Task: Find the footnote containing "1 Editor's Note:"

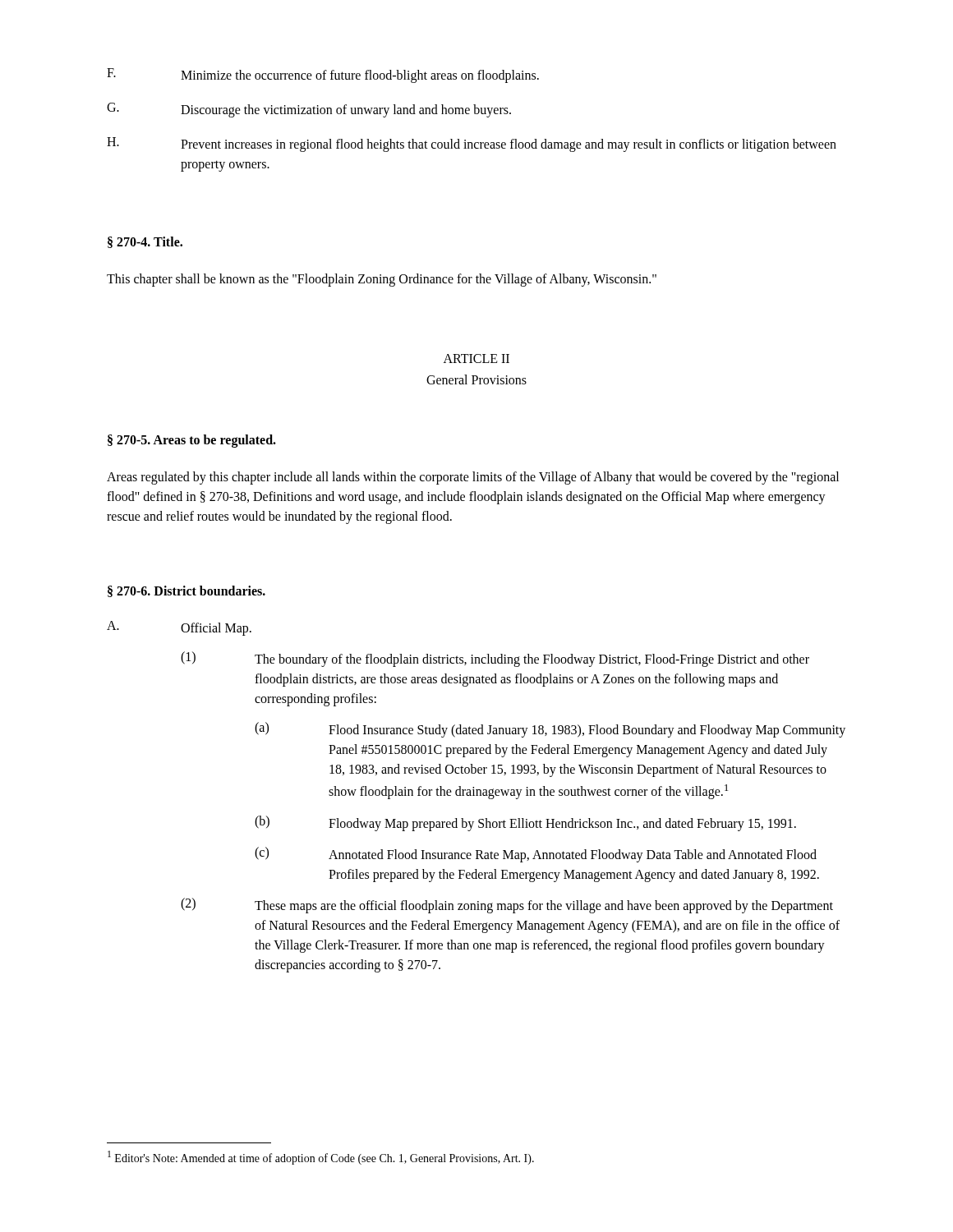Action: click(x=321, y=1156)
